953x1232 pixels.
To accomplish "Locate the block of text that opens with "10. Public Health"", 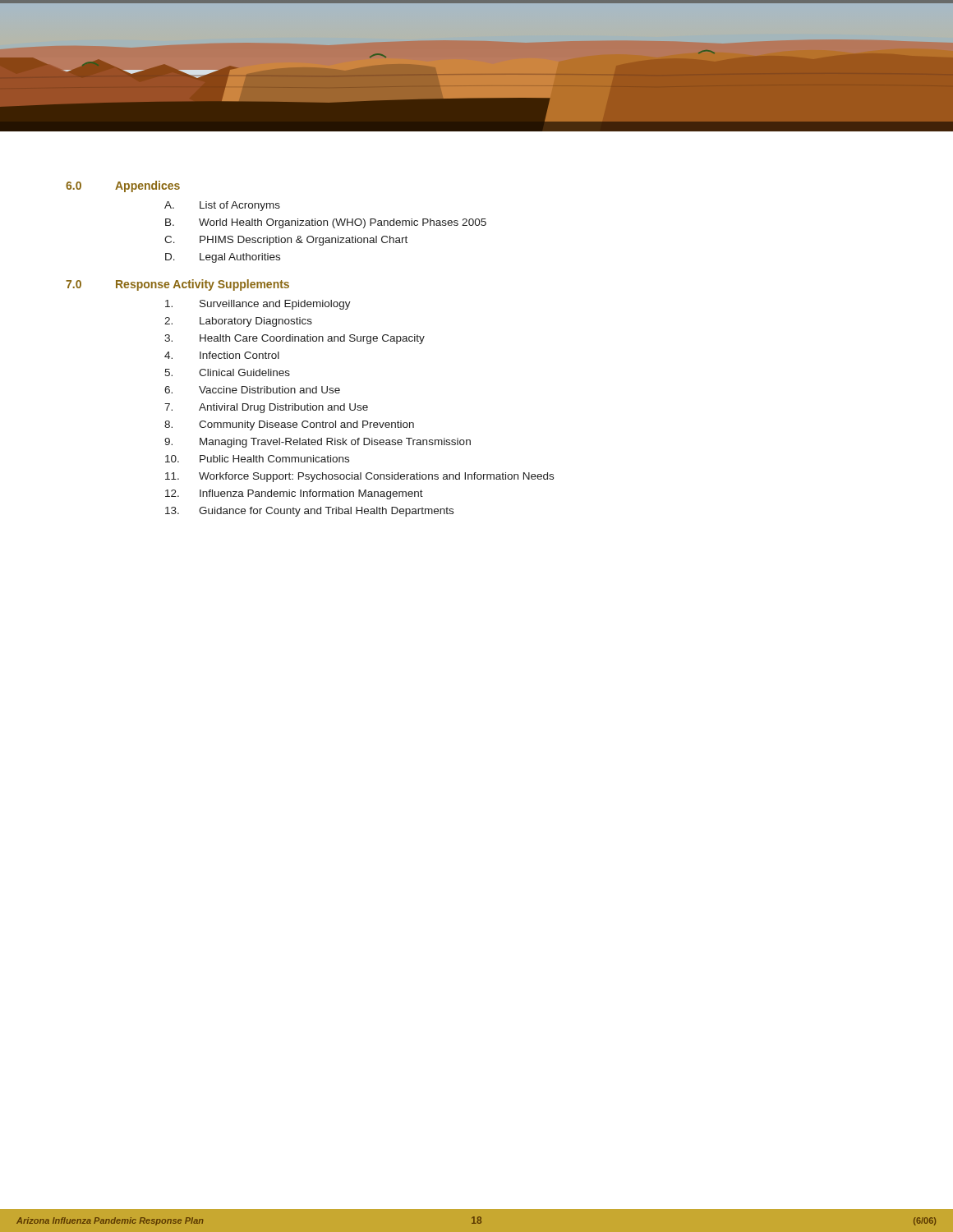I will point(257,459).
